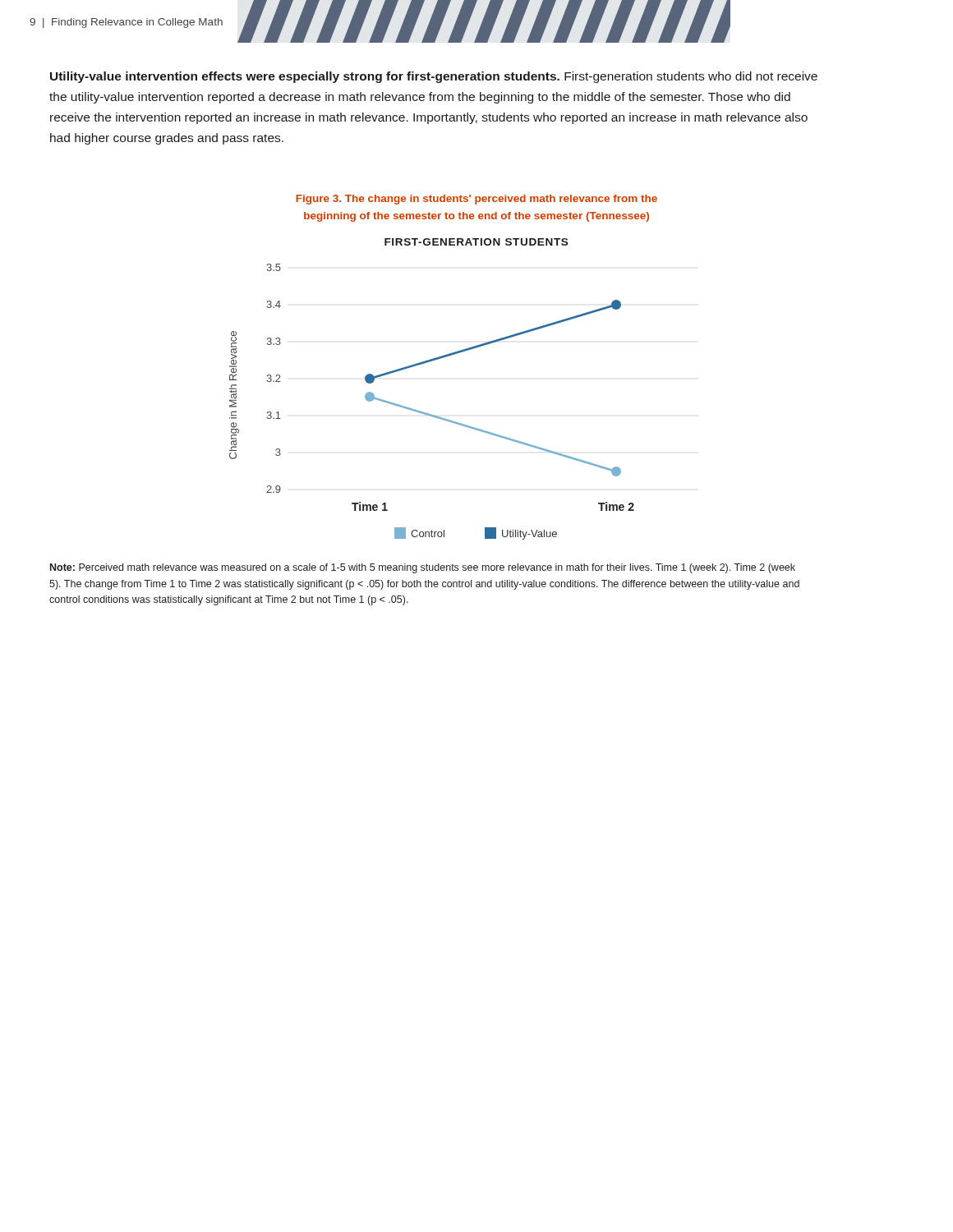Click on the text block starting "Note: Perceived math relevance was measured"
Screen dimensions: 1232x953
(x=424, y=584)
